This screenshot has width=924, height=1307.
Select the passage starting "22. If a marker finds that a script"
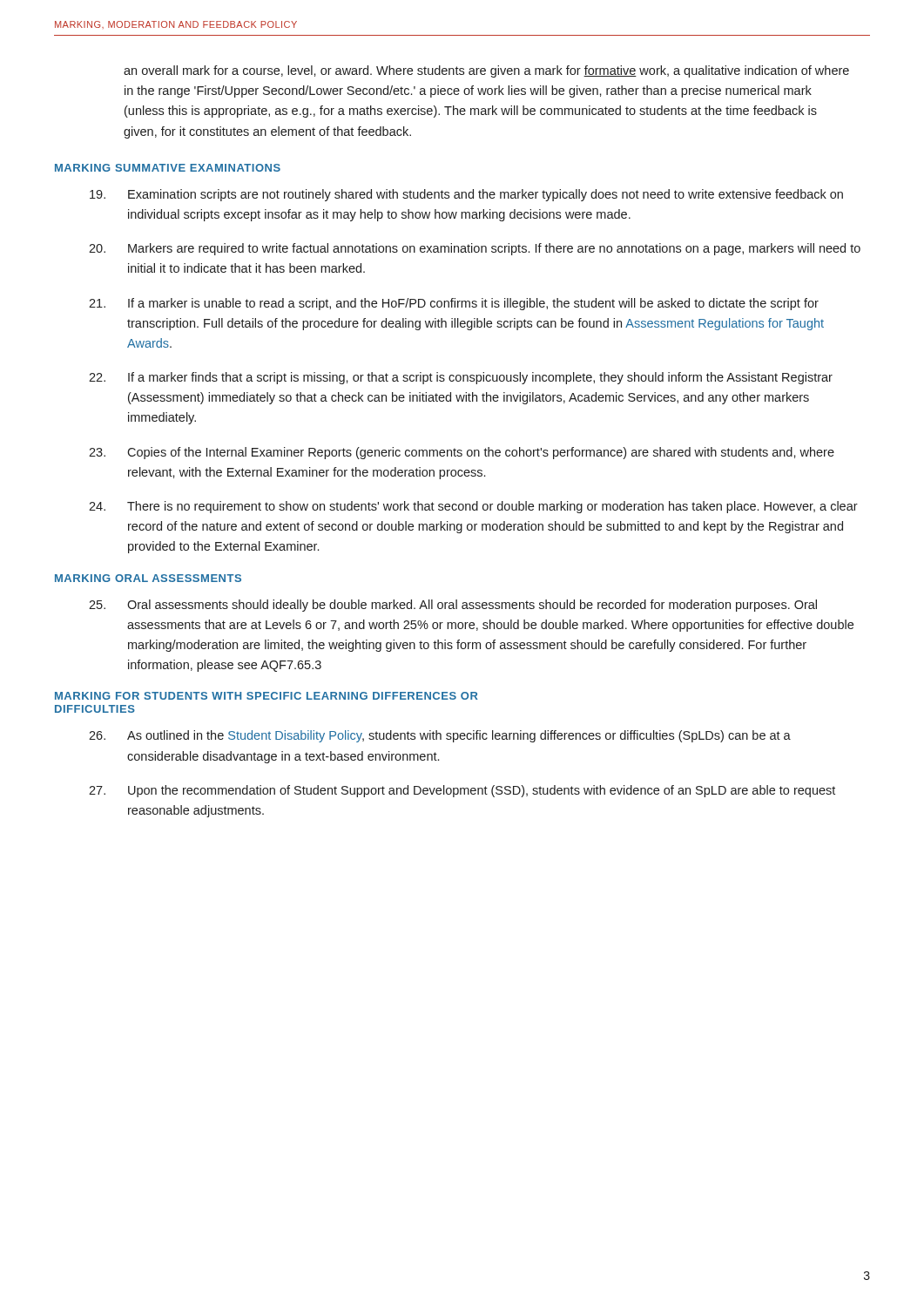475,398
